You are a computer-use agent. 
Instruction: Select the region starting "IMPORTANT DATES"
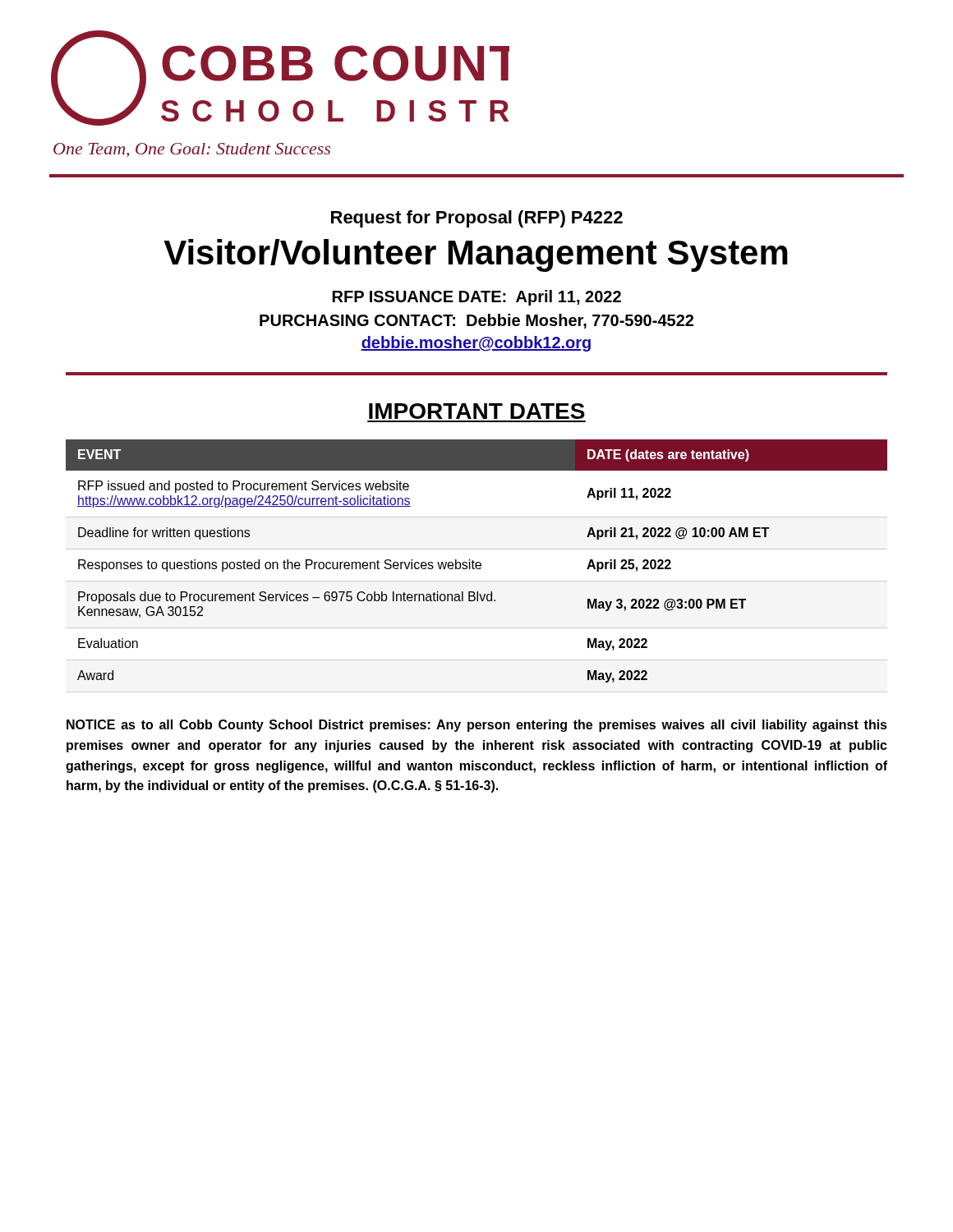476,411
